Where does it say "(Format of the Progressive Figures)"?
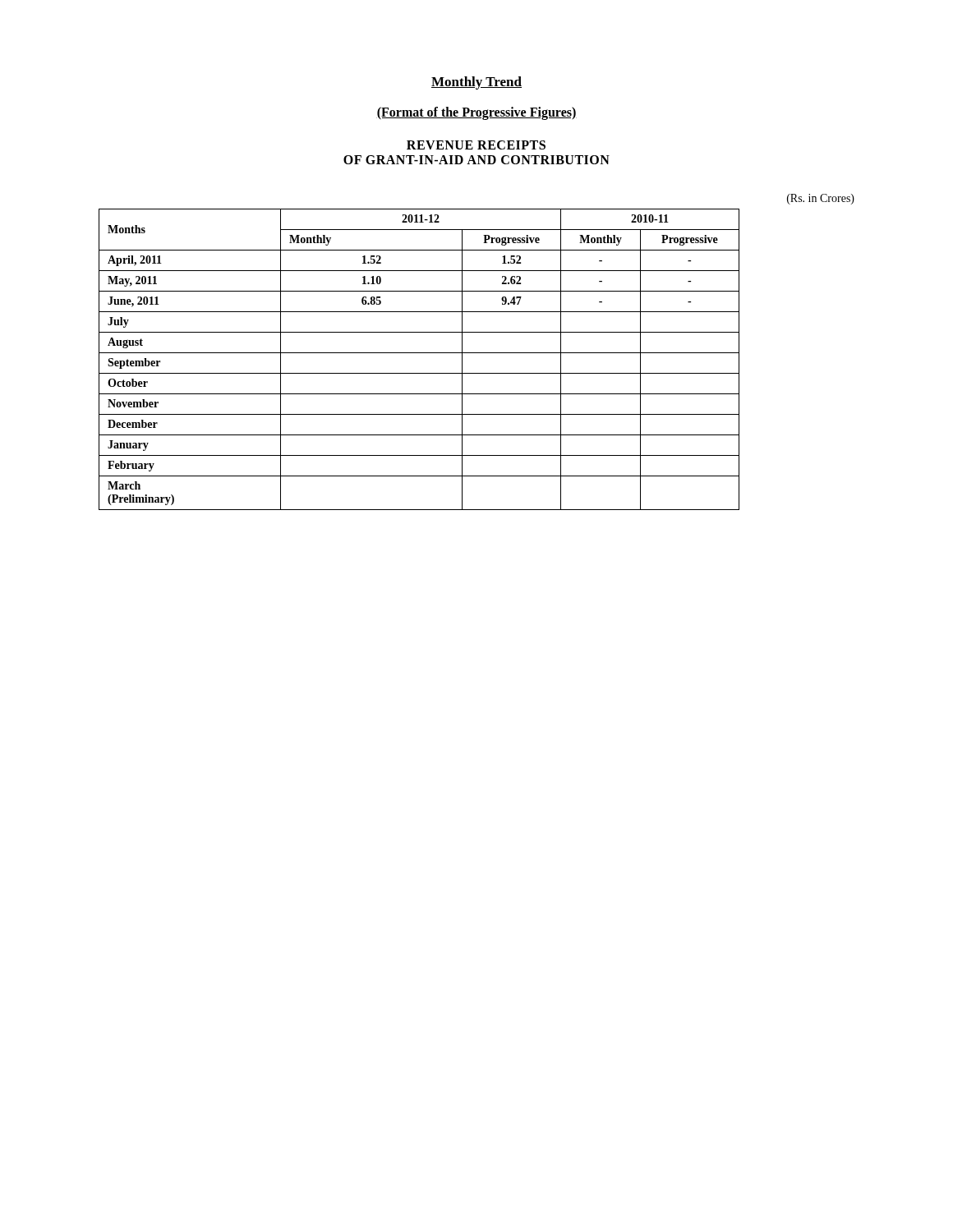953x1232 pixels. pos(476,112)
